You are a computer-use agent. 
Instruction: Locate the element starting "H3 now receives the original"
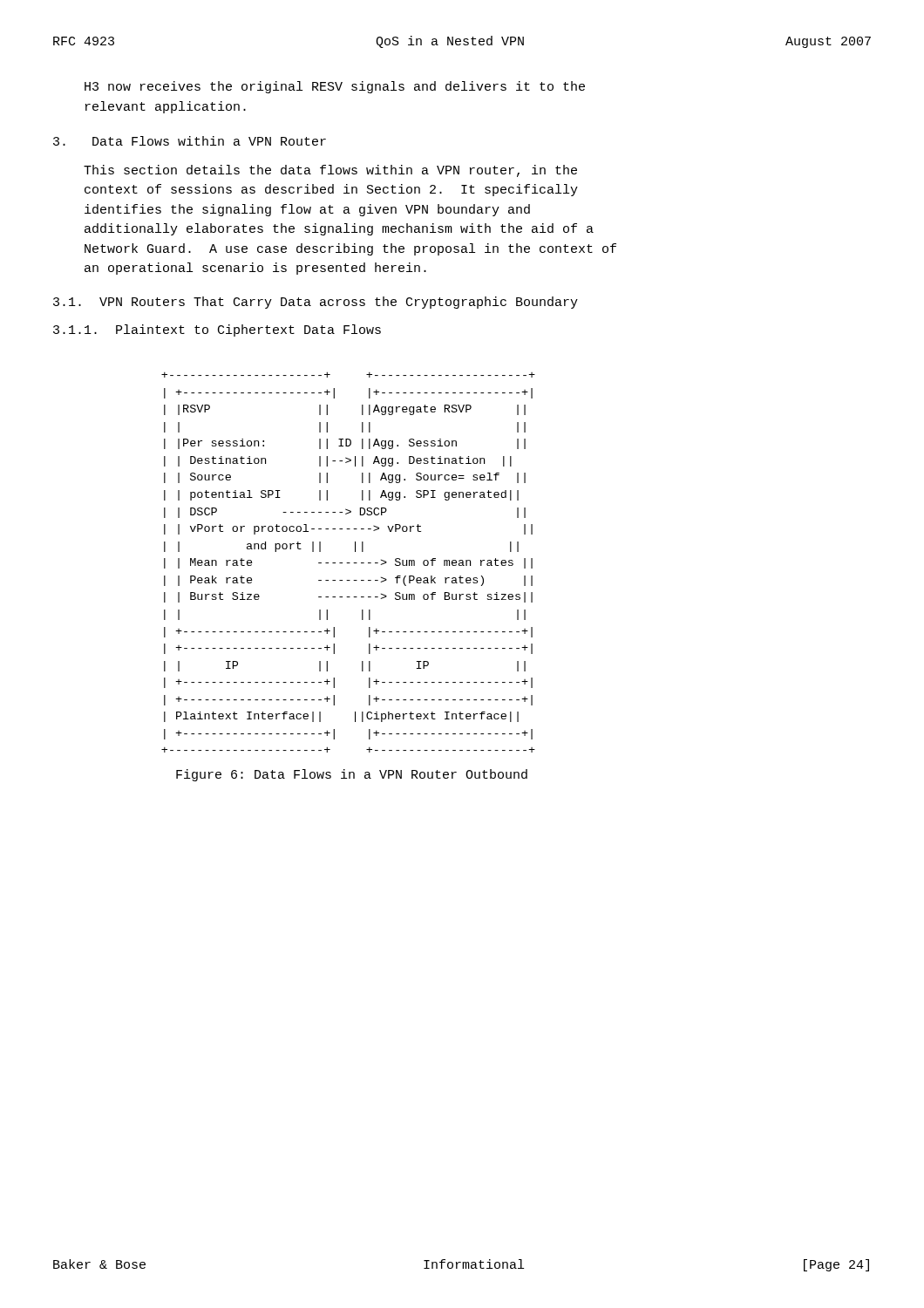[x=335, y=97]
